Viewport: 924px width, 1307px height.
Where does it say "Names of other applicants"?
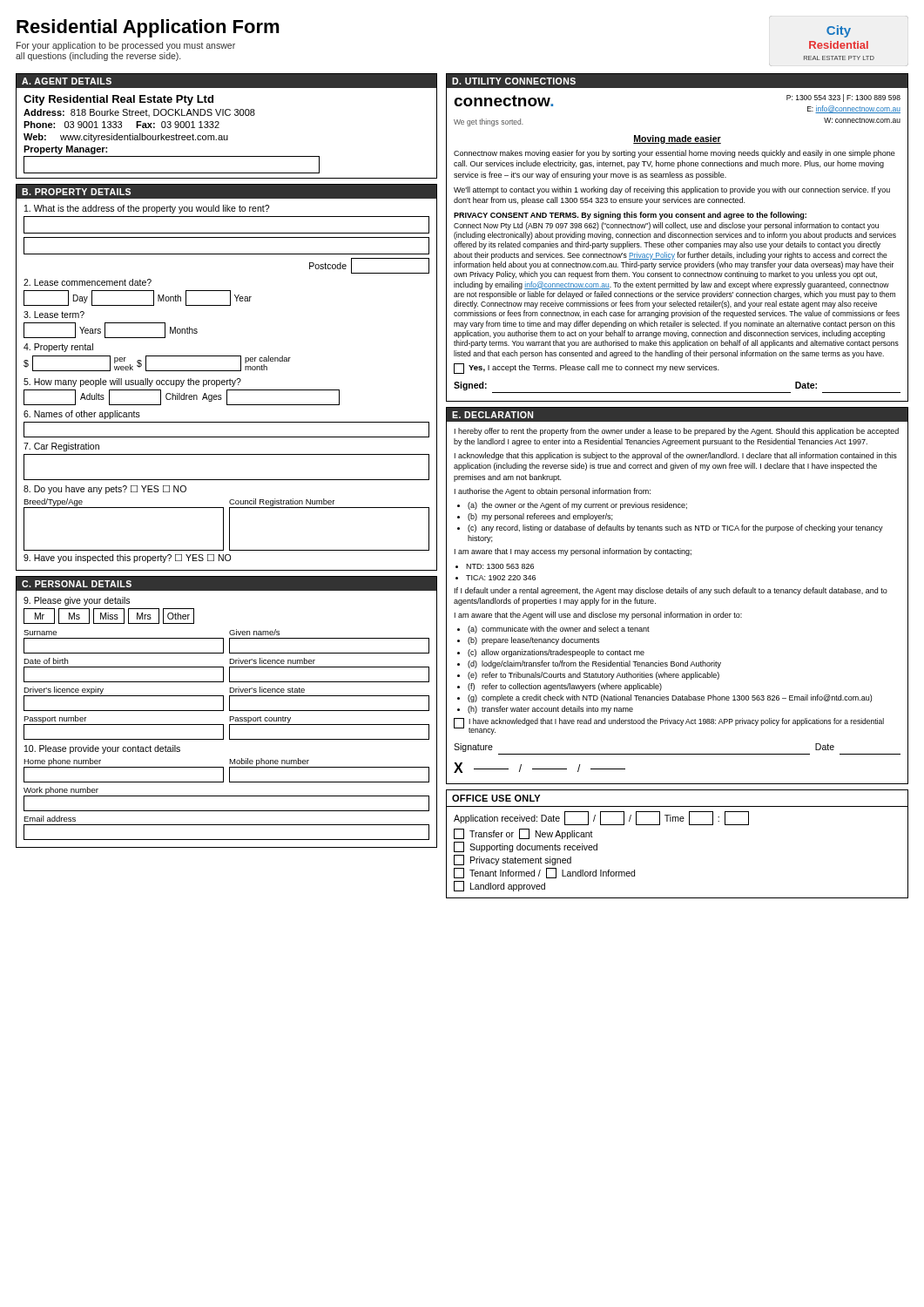tap(226, 423)
